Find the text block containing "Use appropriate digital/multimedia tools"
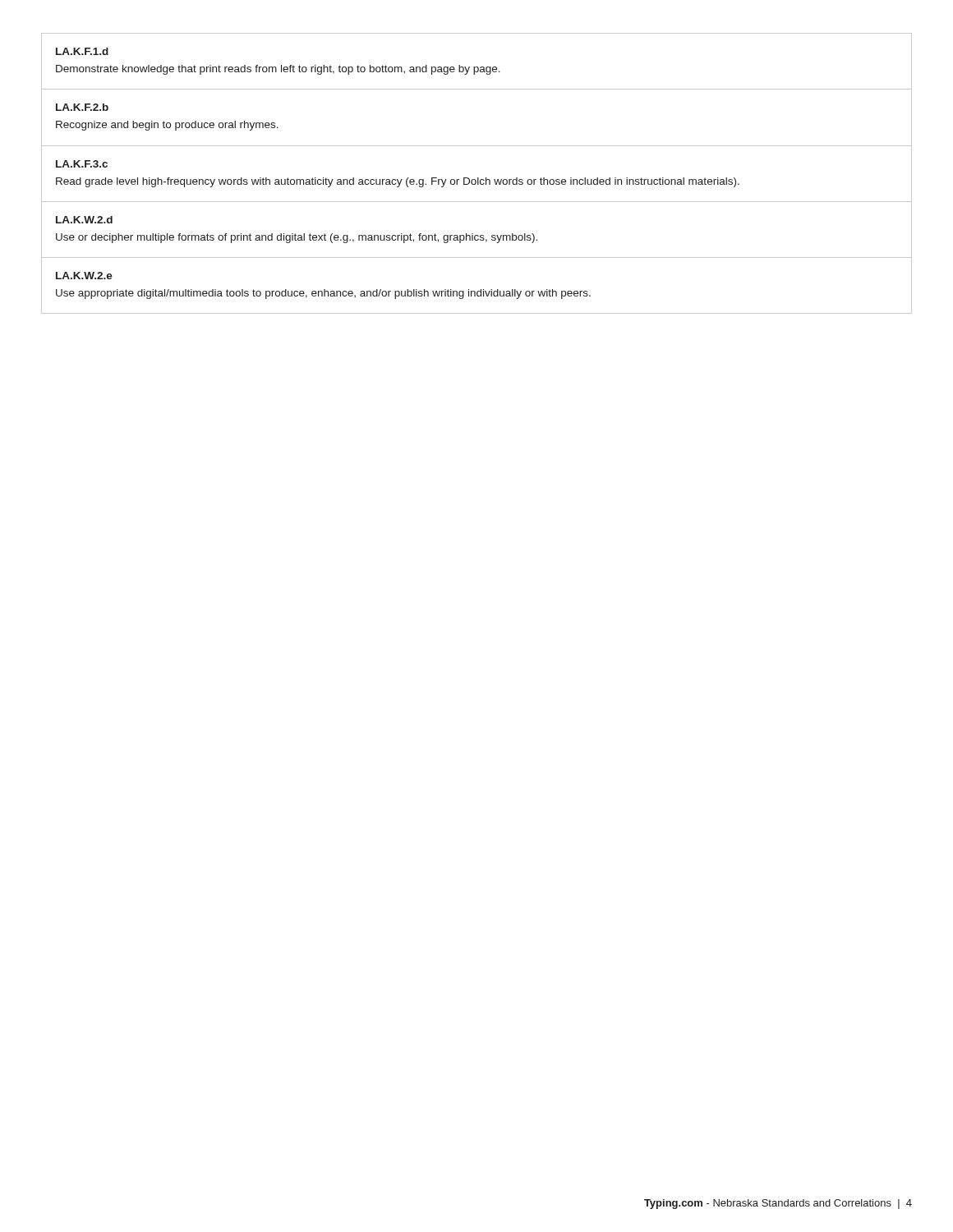The width and height of the screenshot is (953, 1232). 323,293
